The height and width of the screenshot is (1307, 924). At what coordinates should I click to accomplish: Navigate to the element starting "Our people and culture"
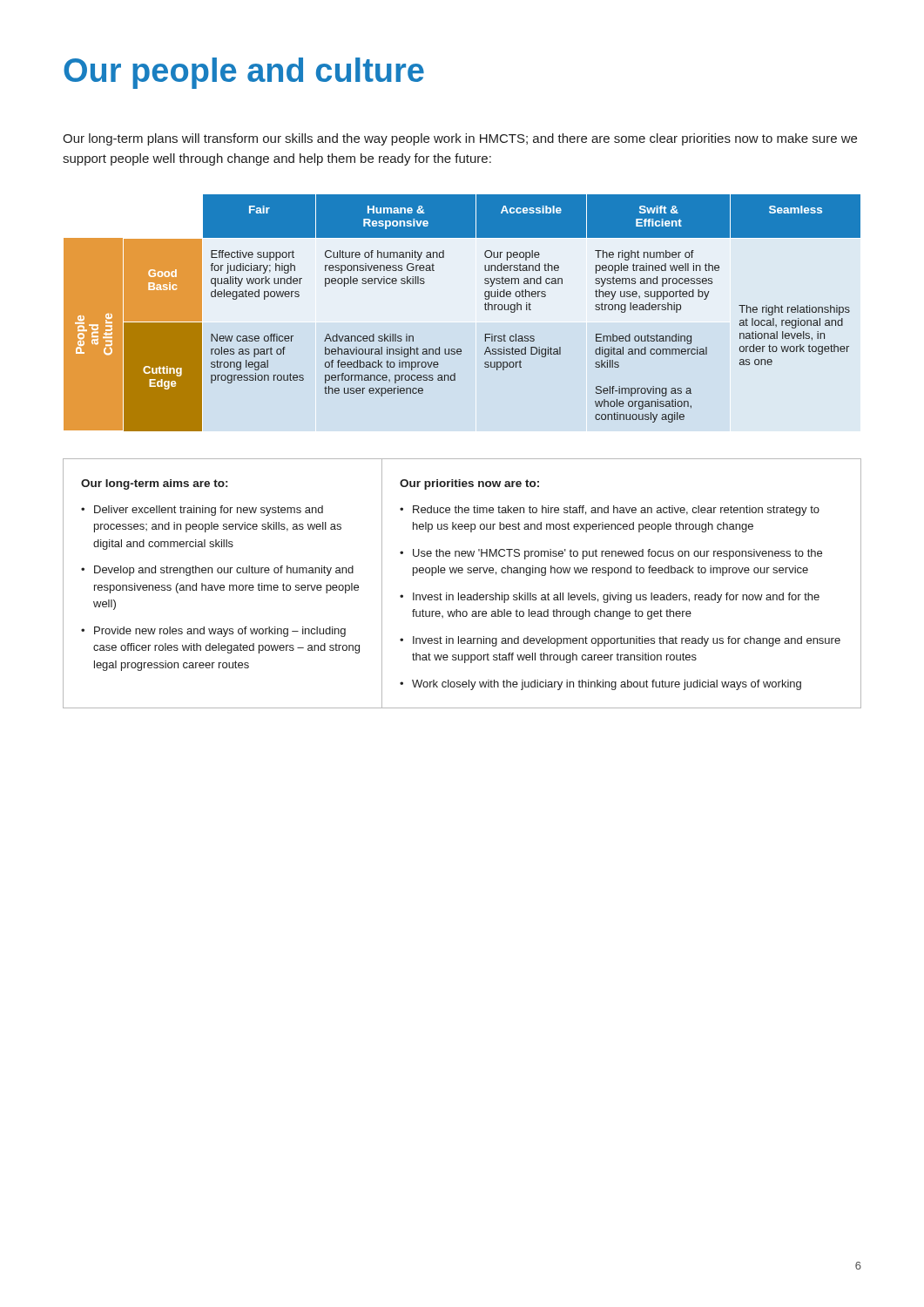(244, 71)
